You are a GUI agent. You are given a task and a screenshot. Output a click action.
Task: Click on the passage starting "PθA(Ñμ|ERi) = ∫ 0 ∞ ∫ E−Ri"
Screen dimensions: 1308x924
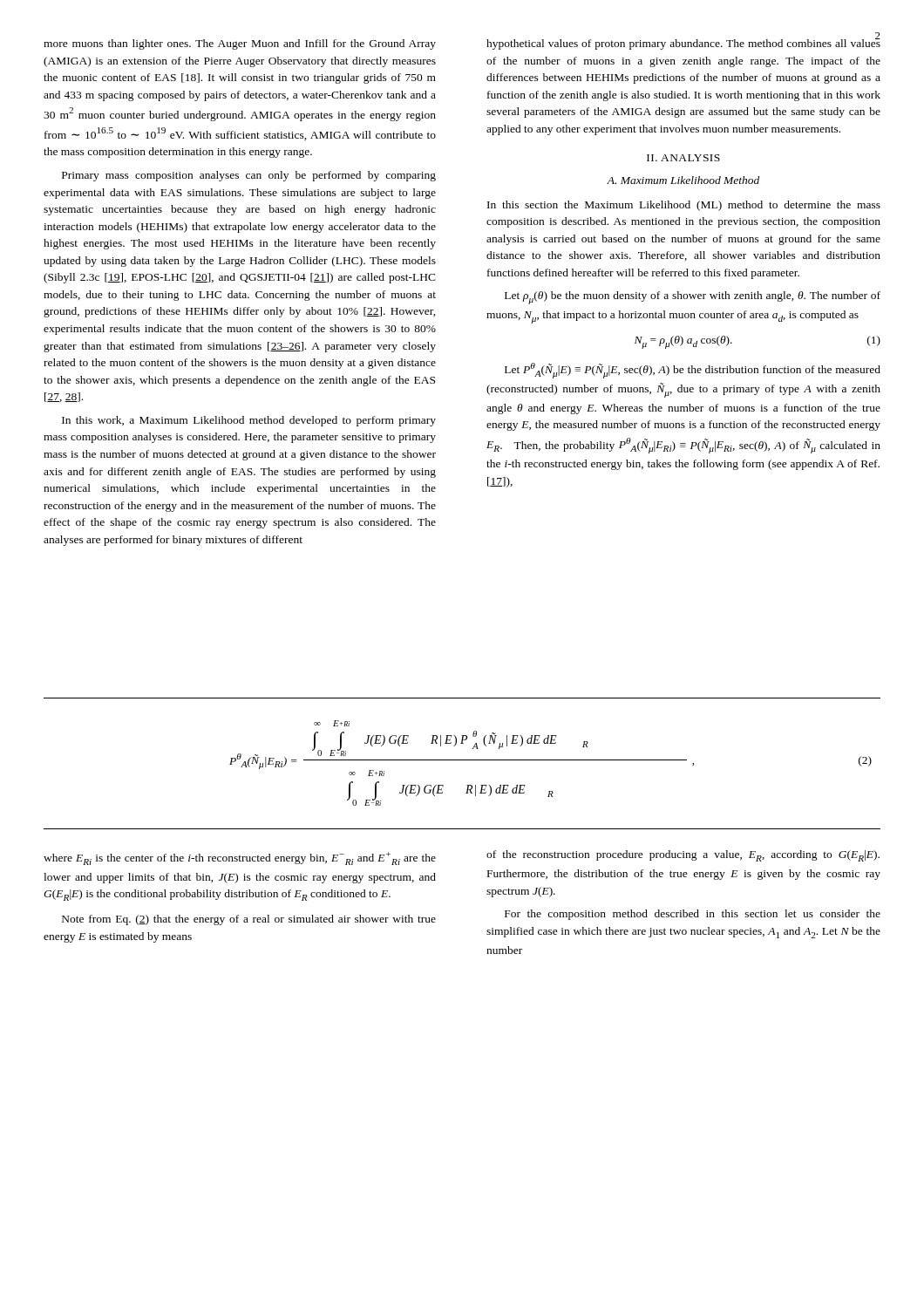click(462, 760)
